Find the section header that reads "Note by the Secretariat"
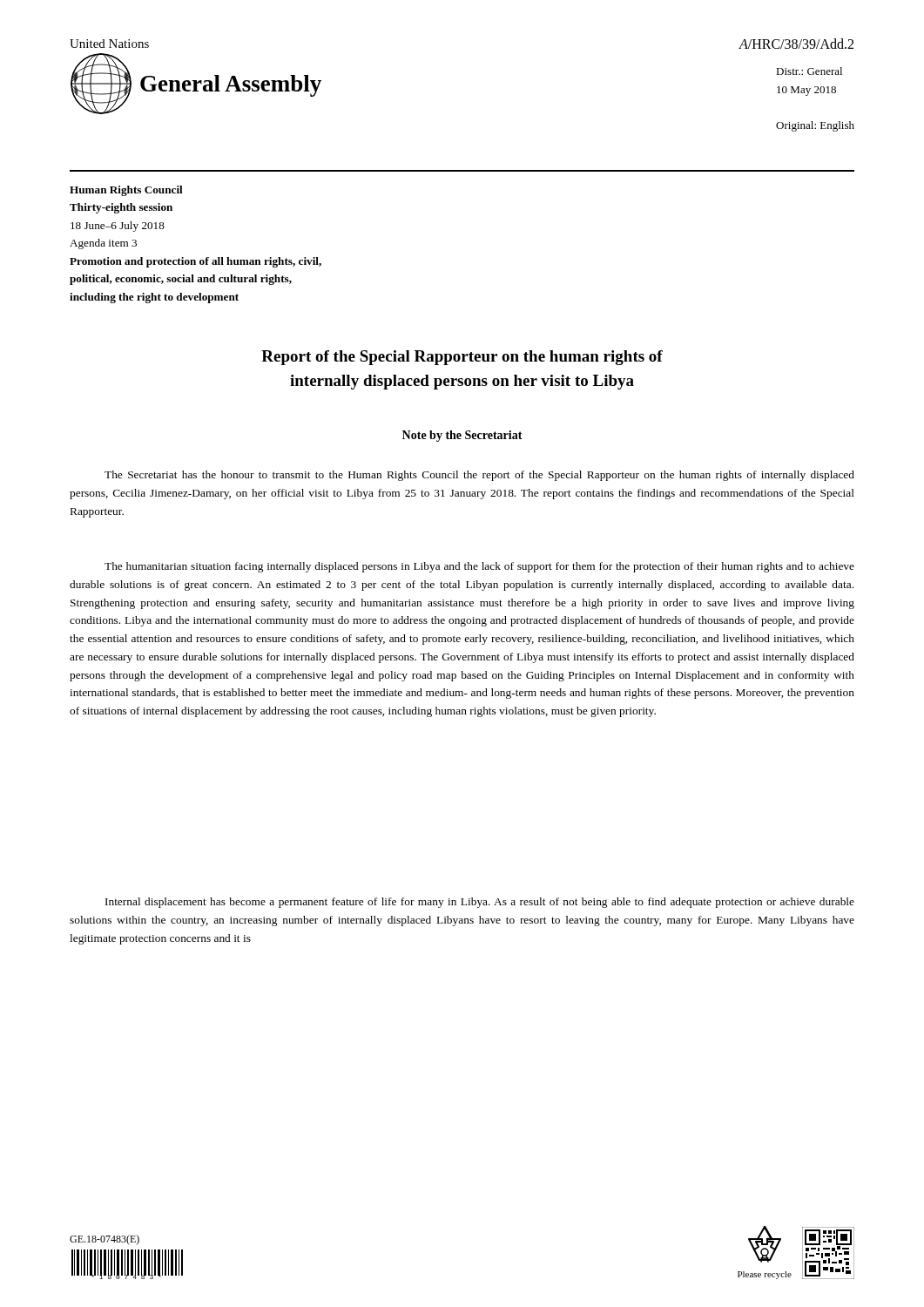The height and width of the screenshot is (1307, 924). point(462,435)
